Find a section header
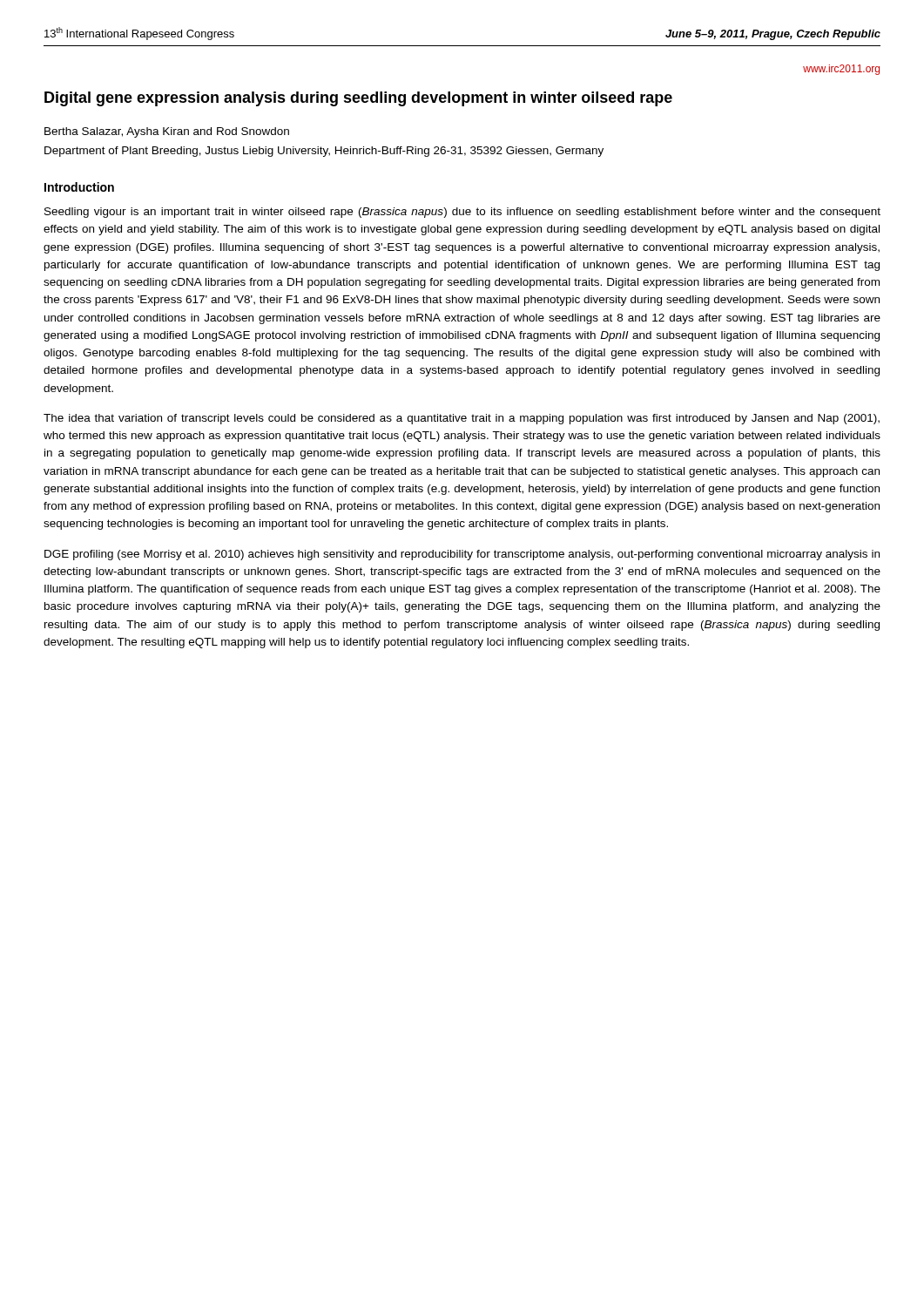 (79, 187)
